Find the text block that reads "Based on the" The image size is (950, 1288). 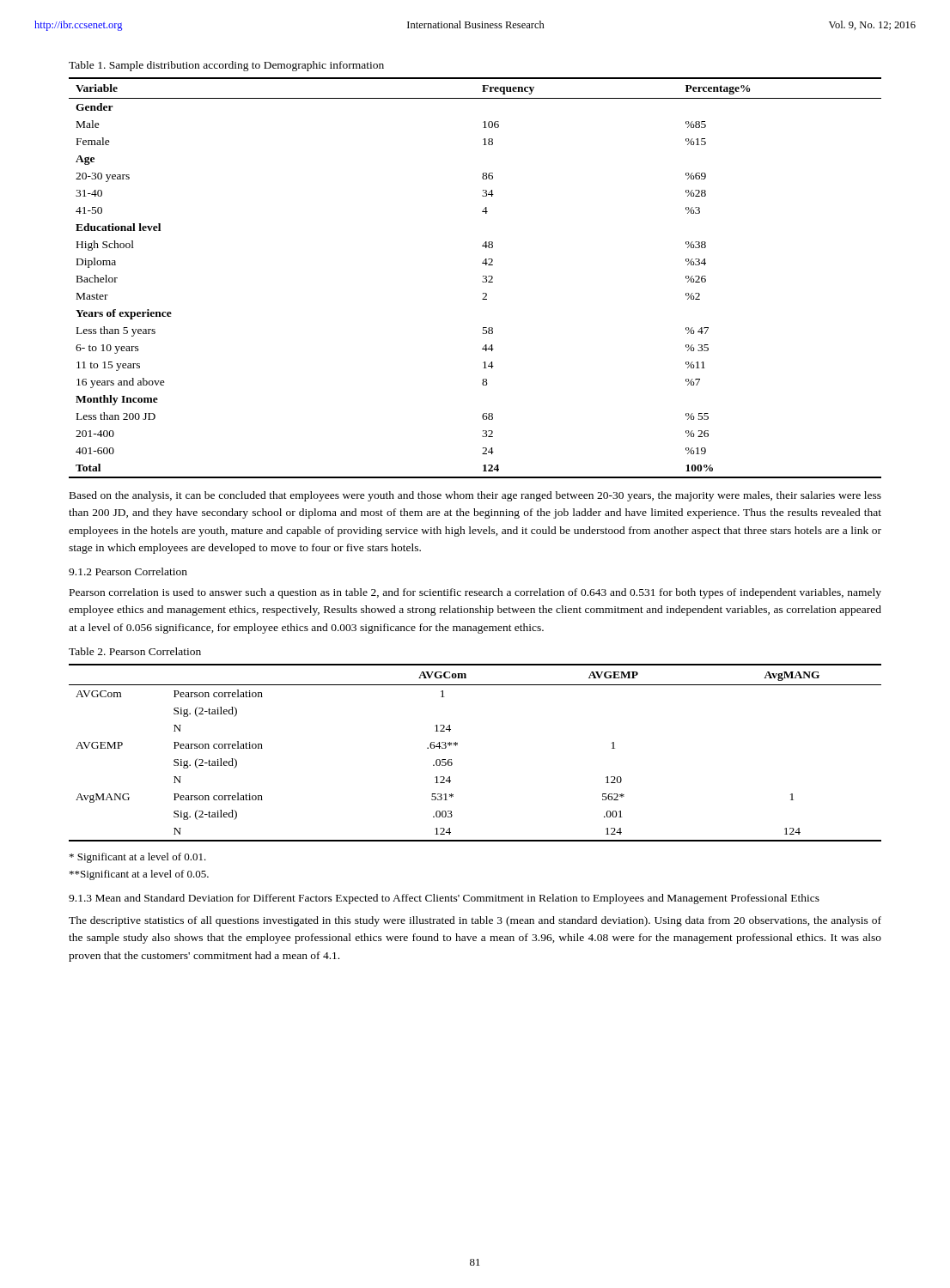click(475, 521)
